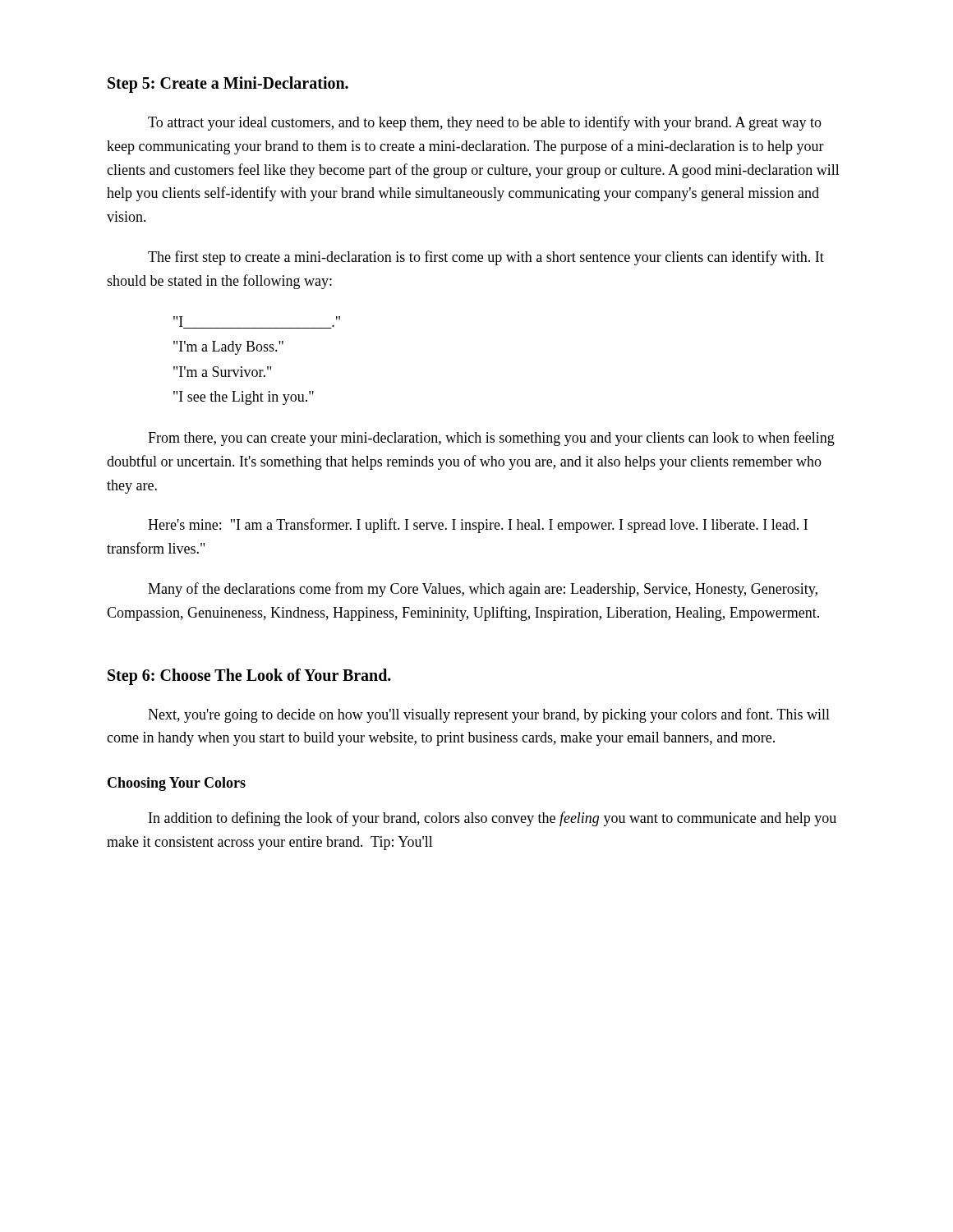Viewport: 953px width, 1232px height.
Task: Point to ""I'm a Lady Boss.""
Action: click(228, 347)
